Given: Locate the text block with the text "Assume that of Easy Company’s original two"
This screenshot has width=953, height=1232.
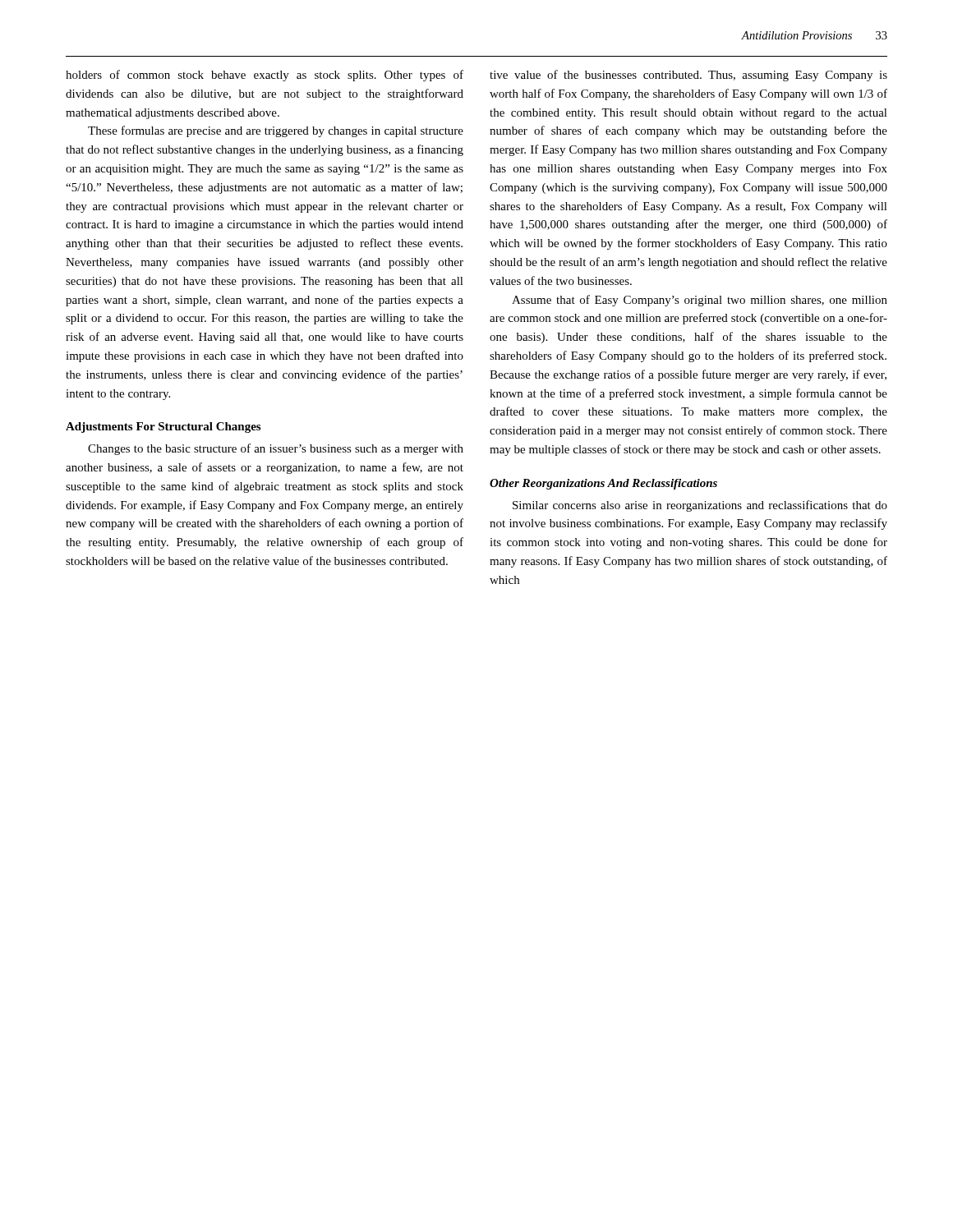Looking at the screenshot, I should 688,375.
